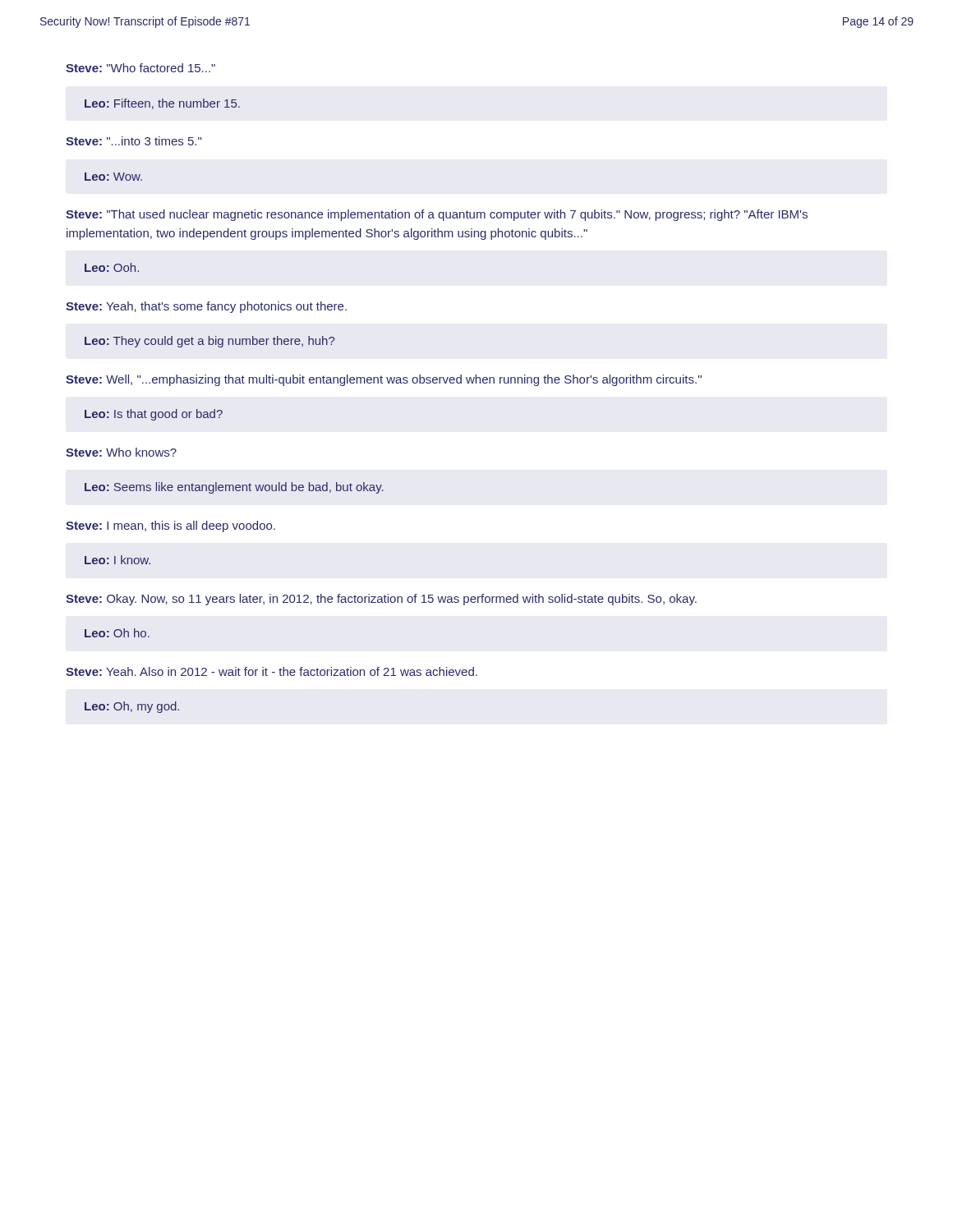Find "Leo: Oh, my god." on this page
The width and height of the screenshot is (953, 1232).
pos(132,706)
